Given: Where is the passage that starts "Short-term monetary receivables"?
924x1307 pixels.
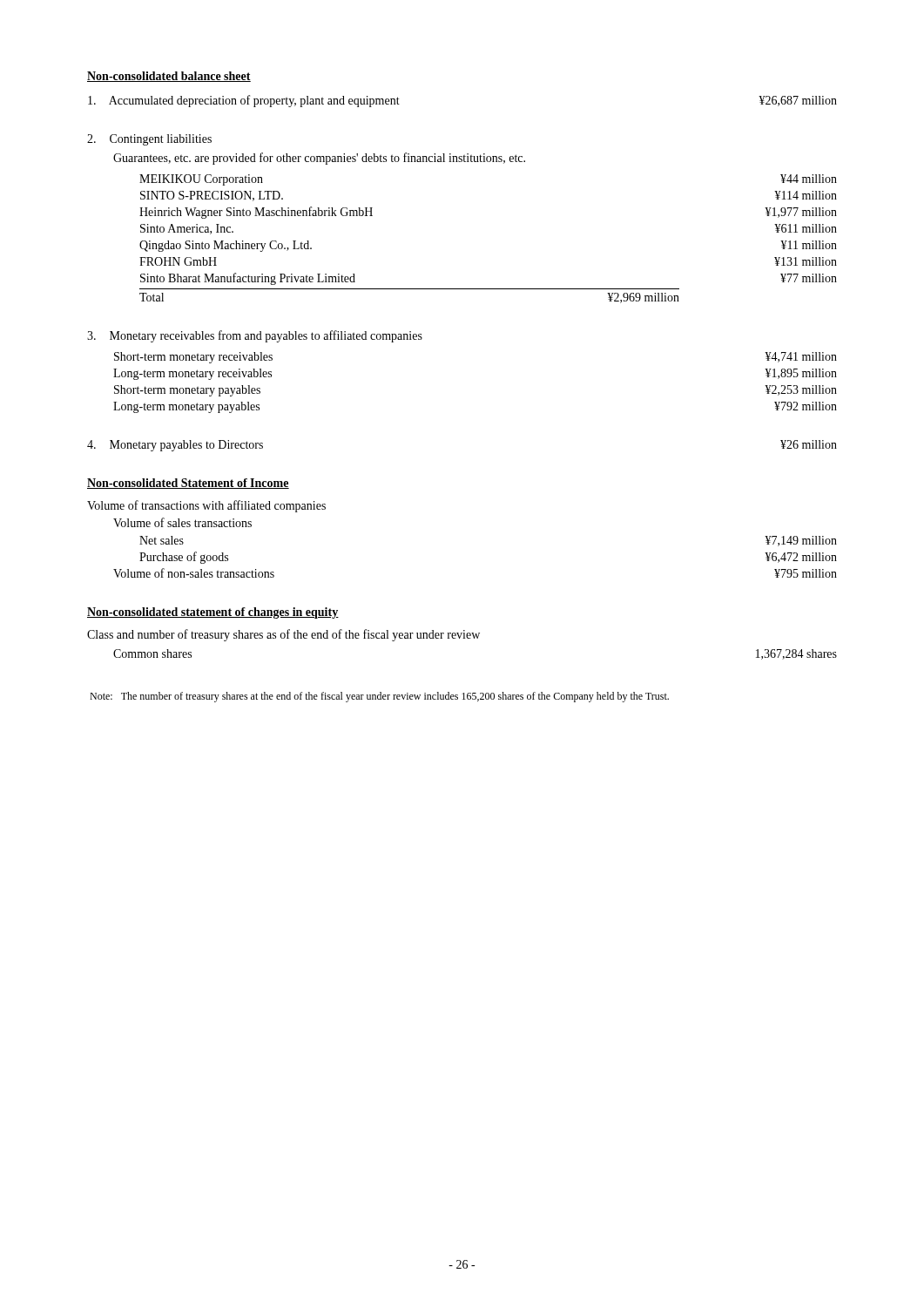Looking at the screenshot, I should (x=192, y=358).
